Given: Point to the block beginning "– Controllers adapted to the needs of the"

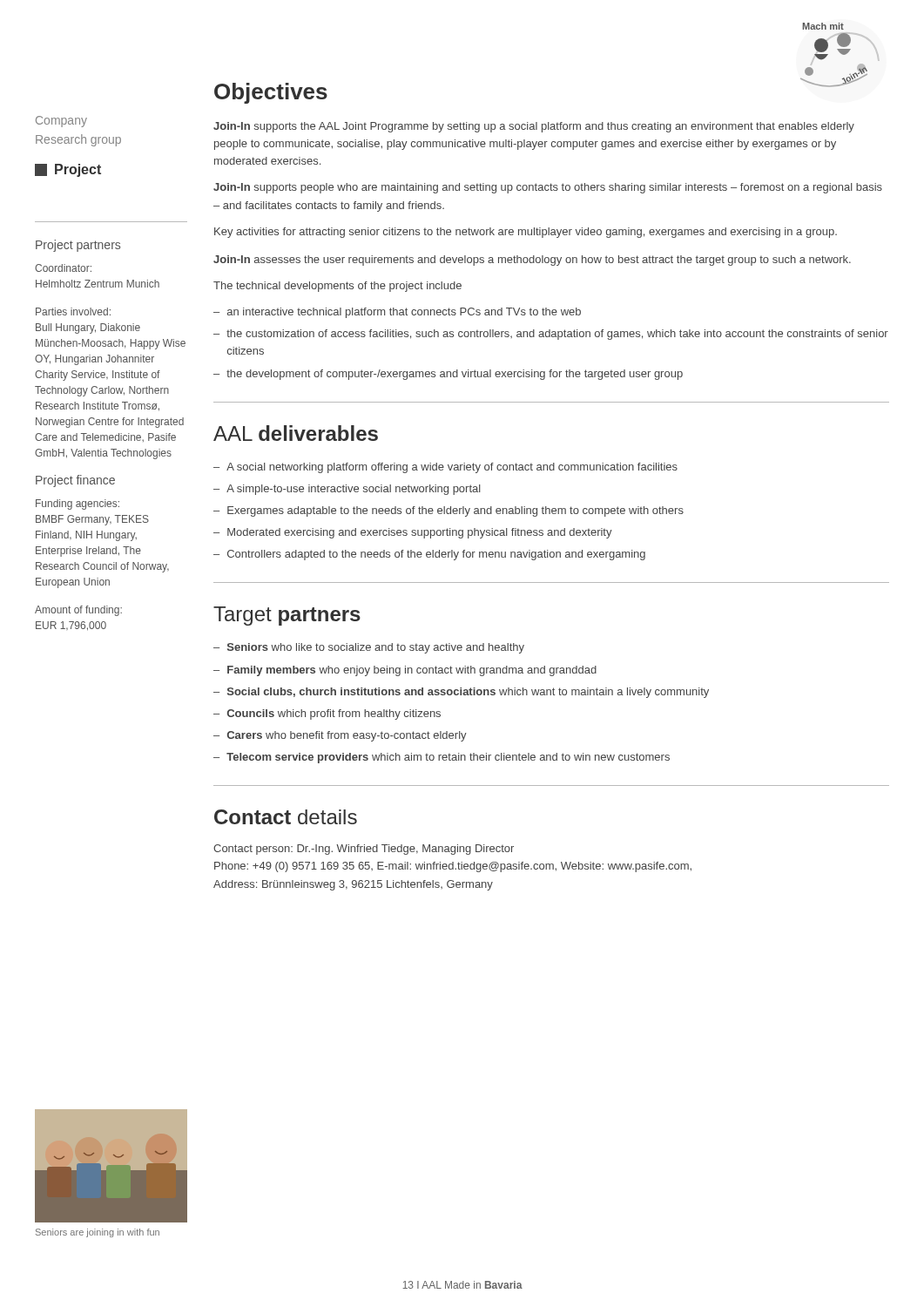Looking at the screenshot, I should 430,554.
